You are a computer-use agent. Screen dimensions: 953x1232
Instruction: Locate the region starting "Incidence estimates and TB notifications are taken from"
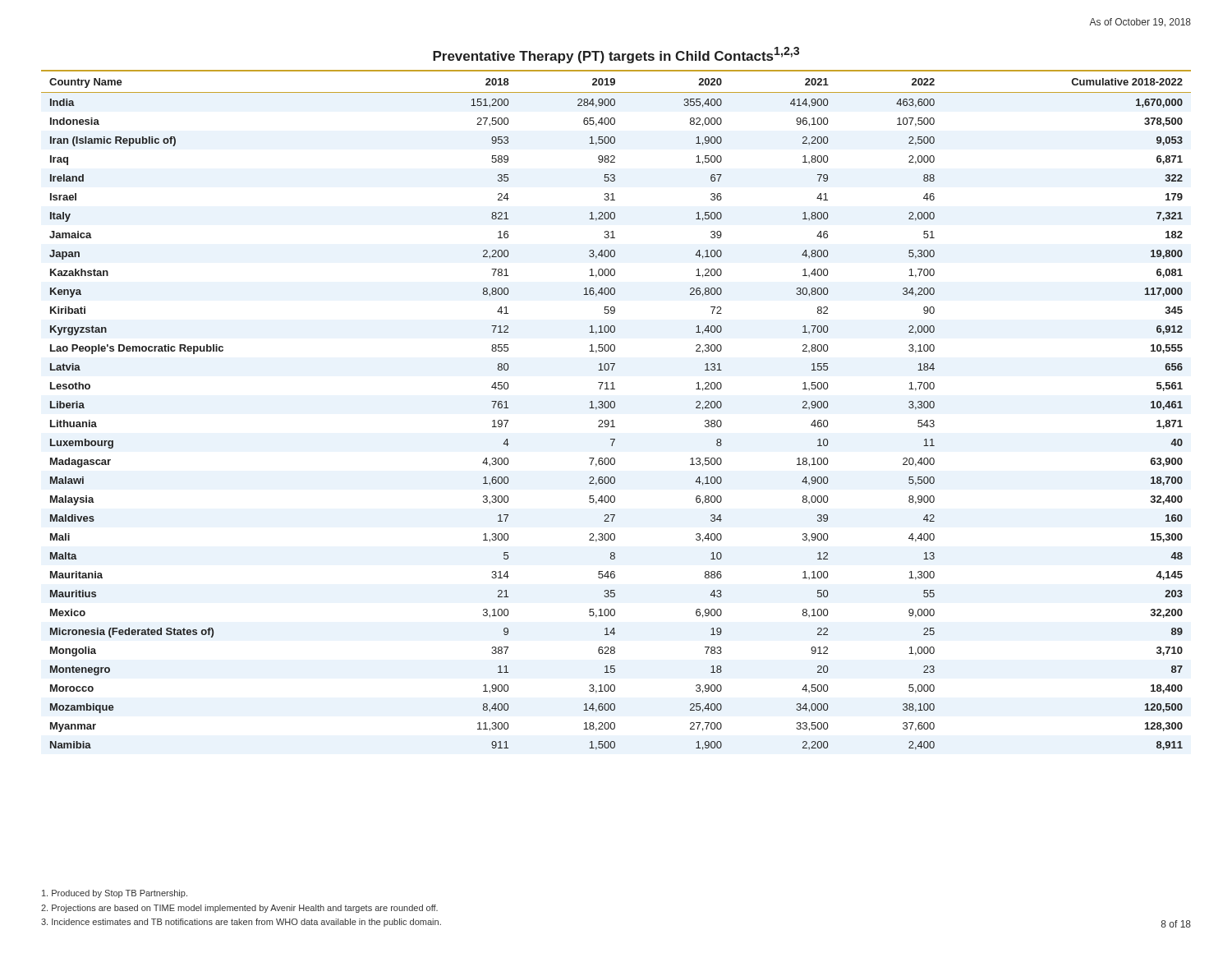pyautogui.click(x=241, y=922)
